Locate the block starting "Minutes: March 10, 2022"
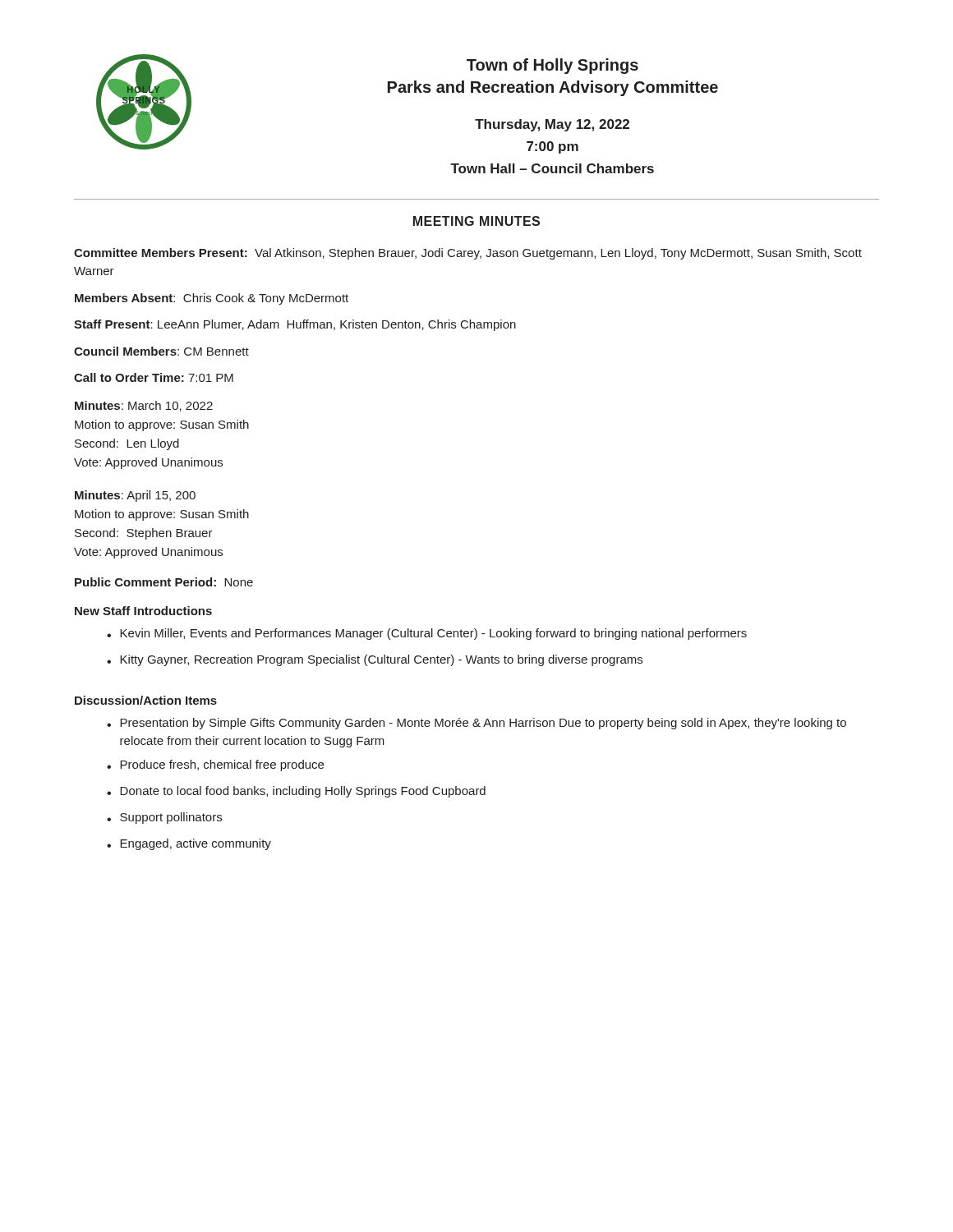Screen dimensions: 1232x953 pos(162,434)
